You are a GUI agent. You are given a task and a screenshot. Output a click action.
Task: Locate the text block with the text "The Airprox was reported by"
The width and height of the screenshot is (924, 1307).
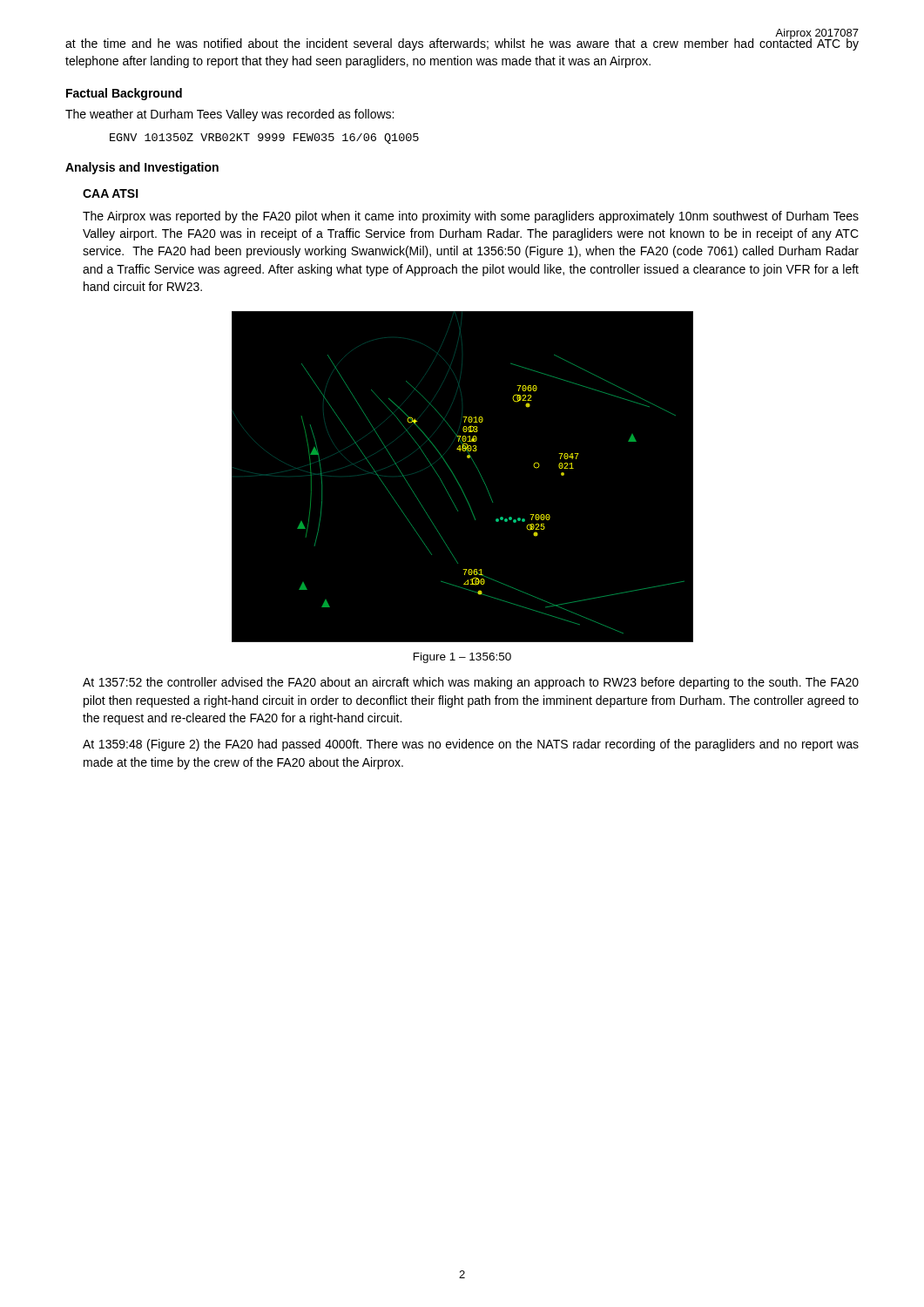tap(471, 251)
